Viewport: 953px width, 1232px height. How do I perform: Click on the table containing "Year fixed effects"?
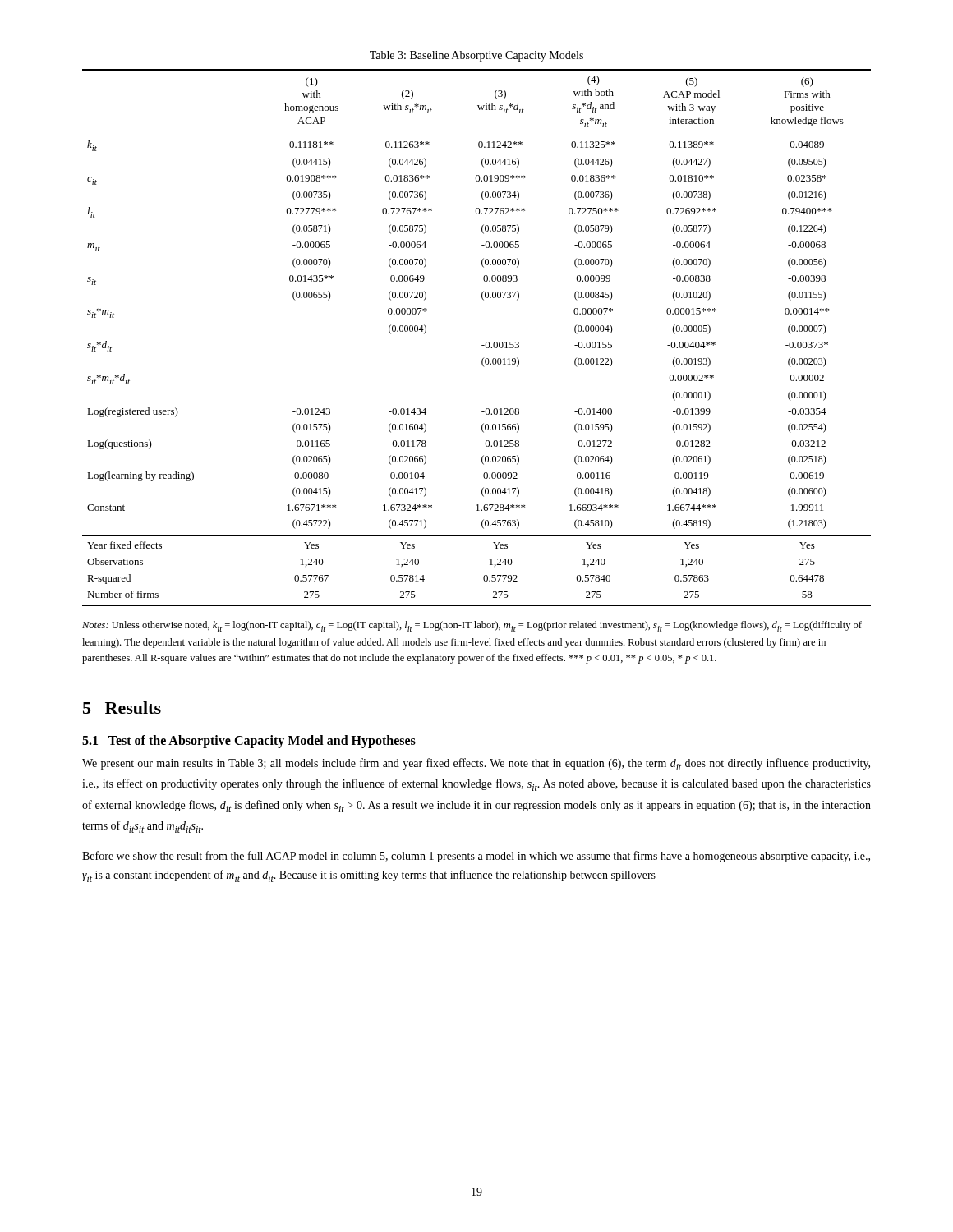(x=476, y=338)
